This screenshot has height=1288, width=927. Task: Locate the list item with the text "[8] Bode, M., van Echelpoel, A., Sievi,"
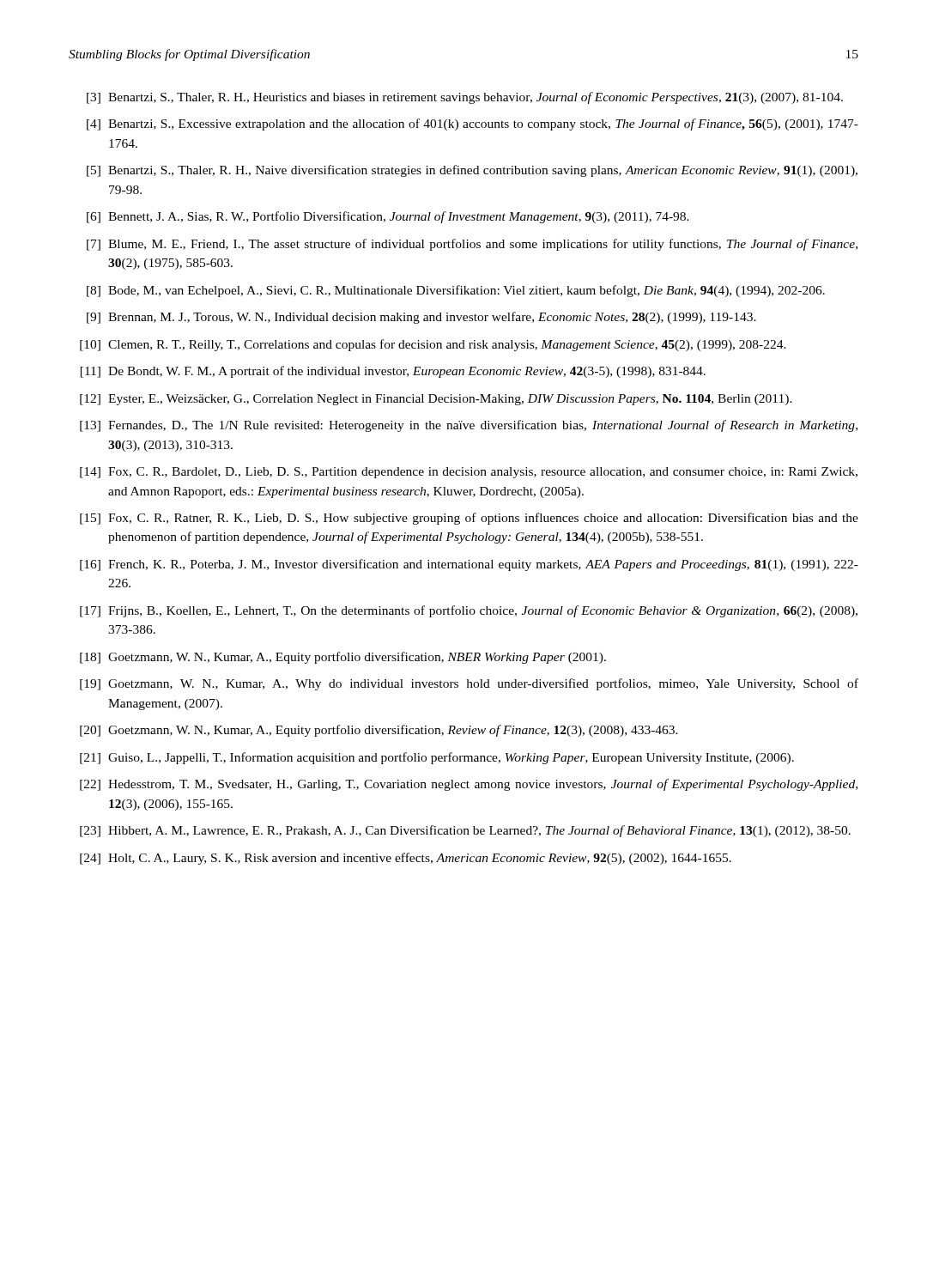(x=464, y=290)
